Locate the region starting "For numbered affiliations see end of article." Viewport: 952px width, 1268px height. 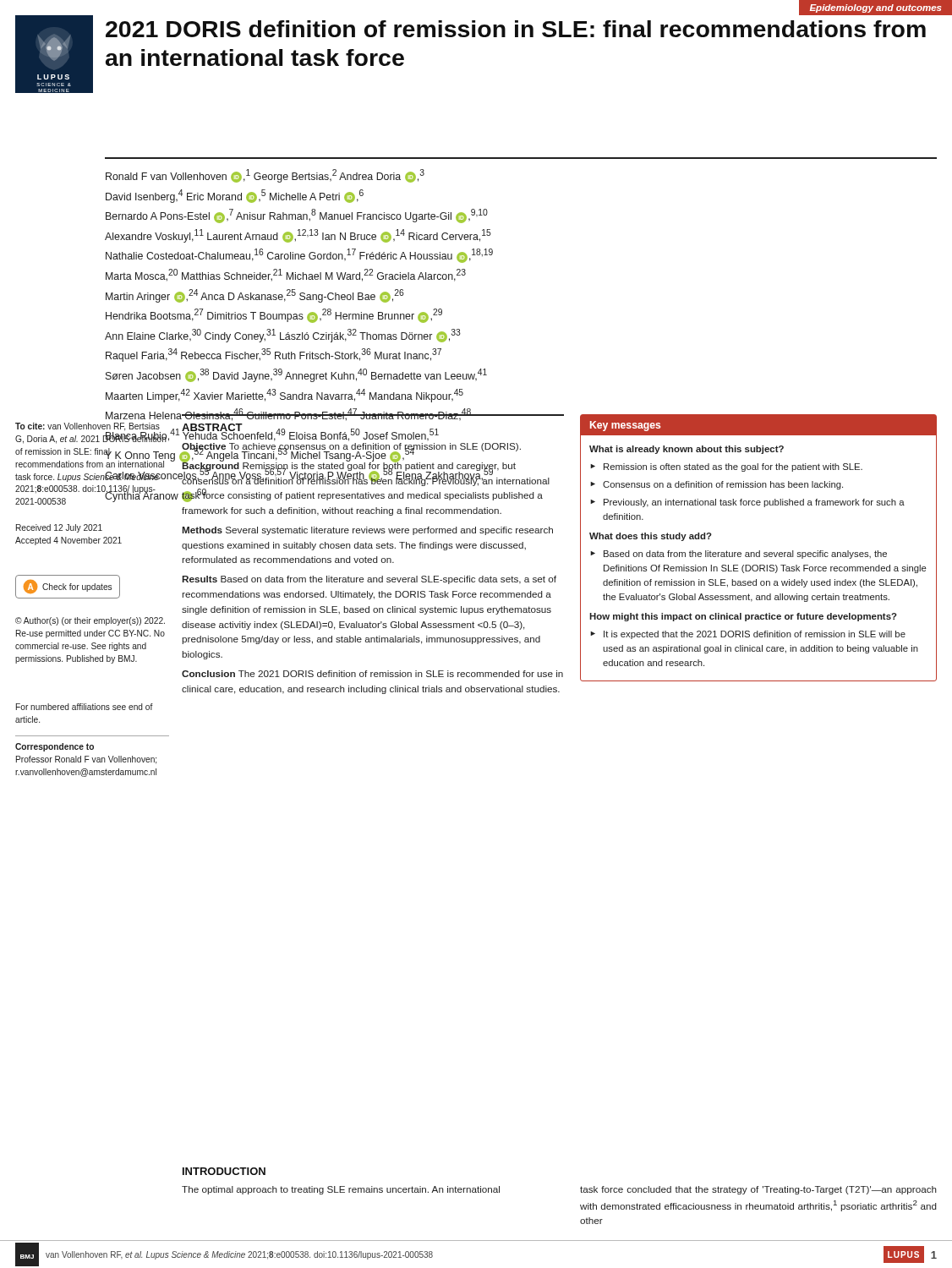click(84, 713)
